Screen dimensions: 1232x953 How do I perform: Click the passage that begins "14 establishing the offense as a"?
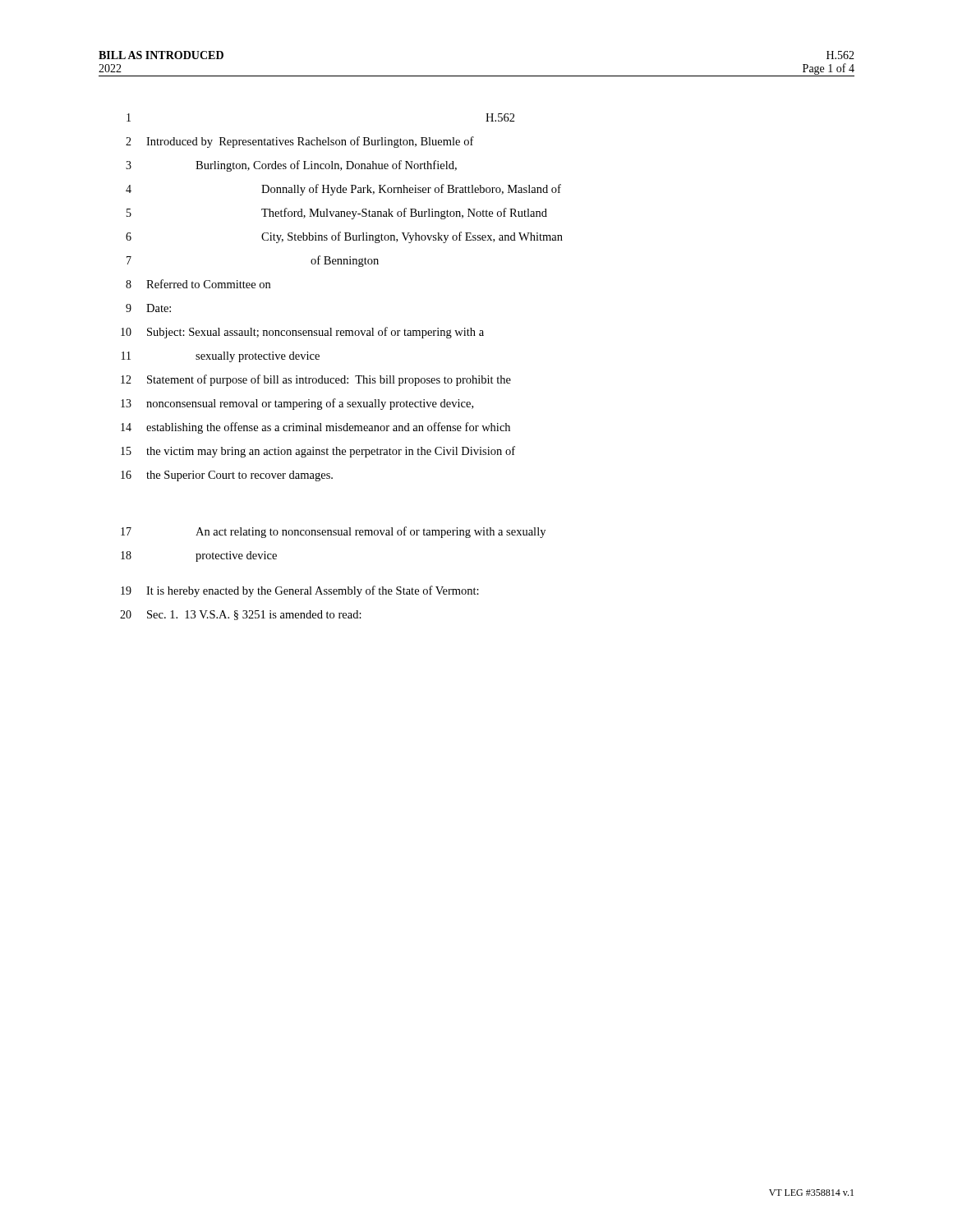[476, 428]
